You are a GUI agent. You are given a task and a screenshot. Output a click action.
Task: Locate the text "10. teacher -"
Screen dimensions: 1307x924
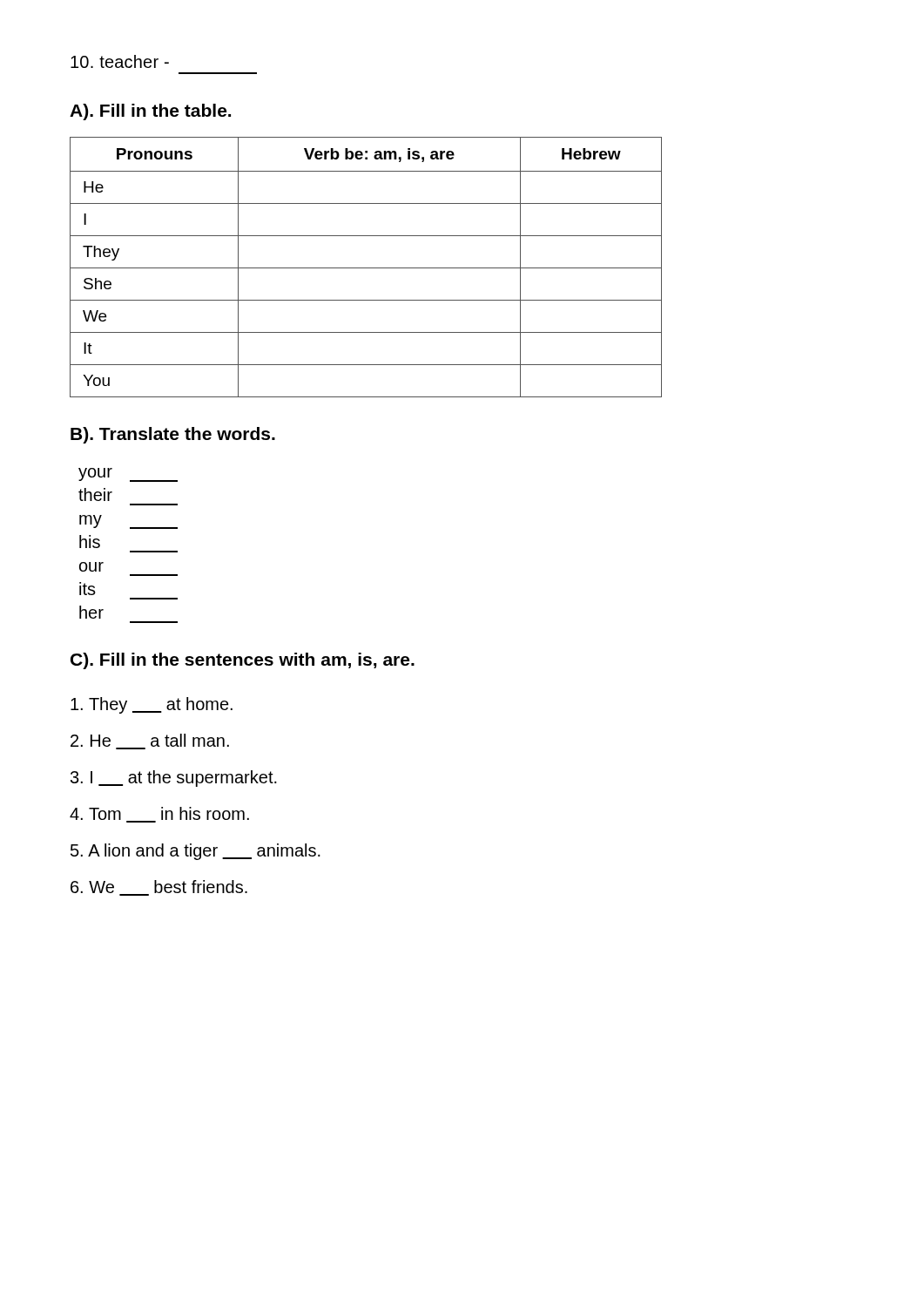tap(163, 63)
